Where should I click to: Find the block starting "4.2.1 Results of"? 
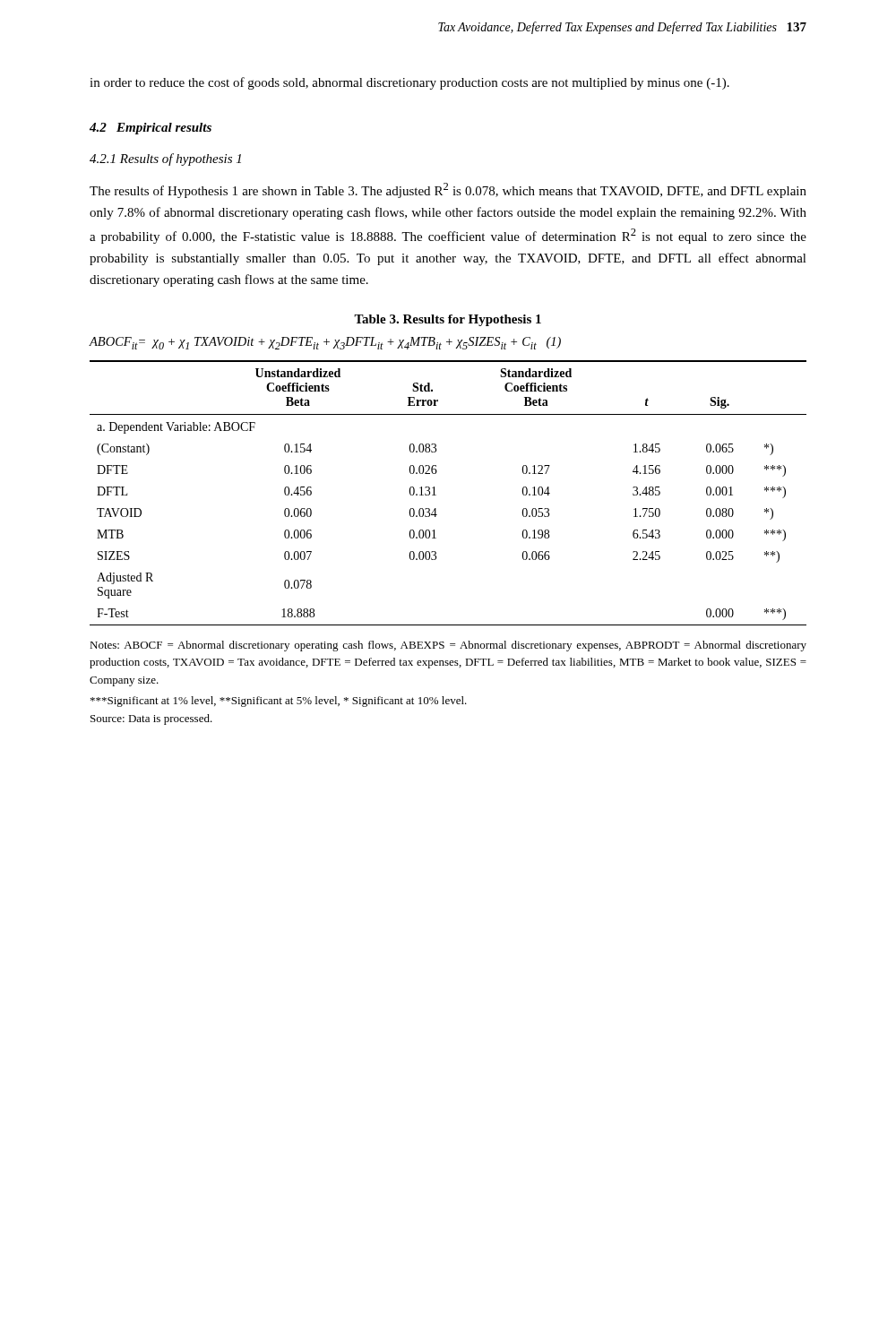[x=166, y=159]
